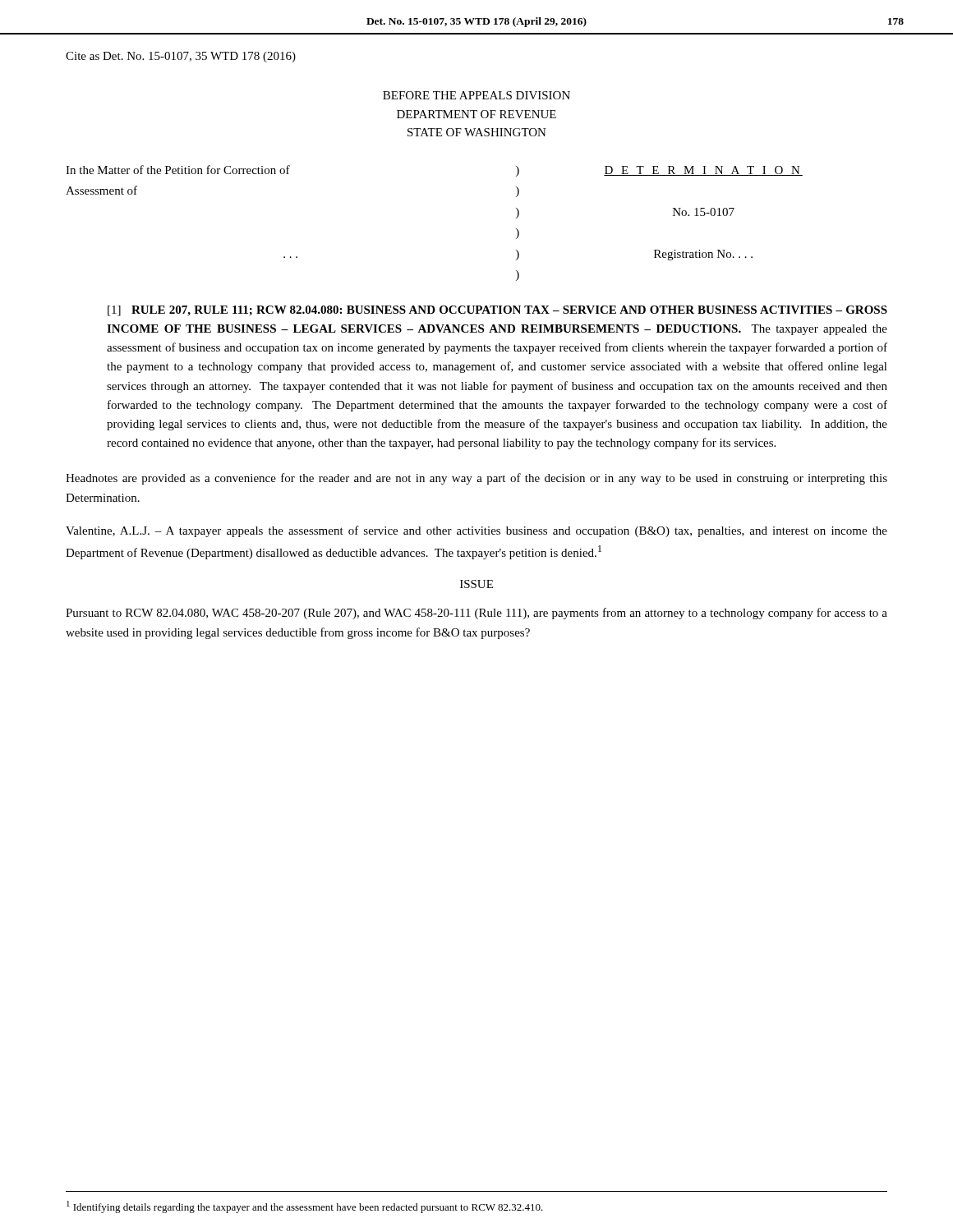Select the text block that says "[1] RULE 207, RULE 111; RCW 82.04.080:"
The width and height of the screenshot is (953, 1232).
pyautogui.click(x=497, y=377)
